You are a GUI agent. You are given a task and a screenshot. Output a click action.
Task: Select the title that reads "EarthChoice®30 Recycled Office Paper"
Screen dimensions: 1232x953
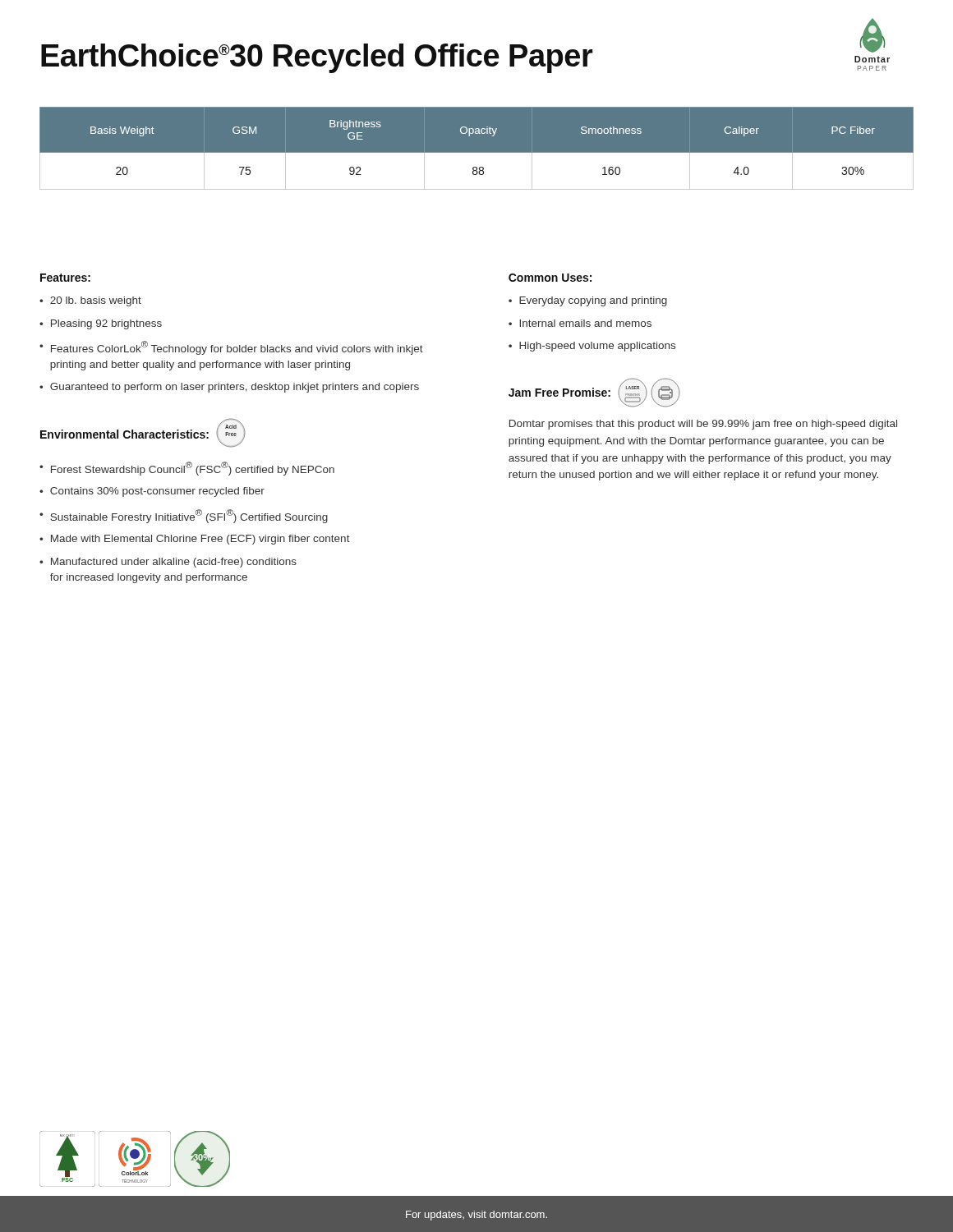click(x=316, y=56)
